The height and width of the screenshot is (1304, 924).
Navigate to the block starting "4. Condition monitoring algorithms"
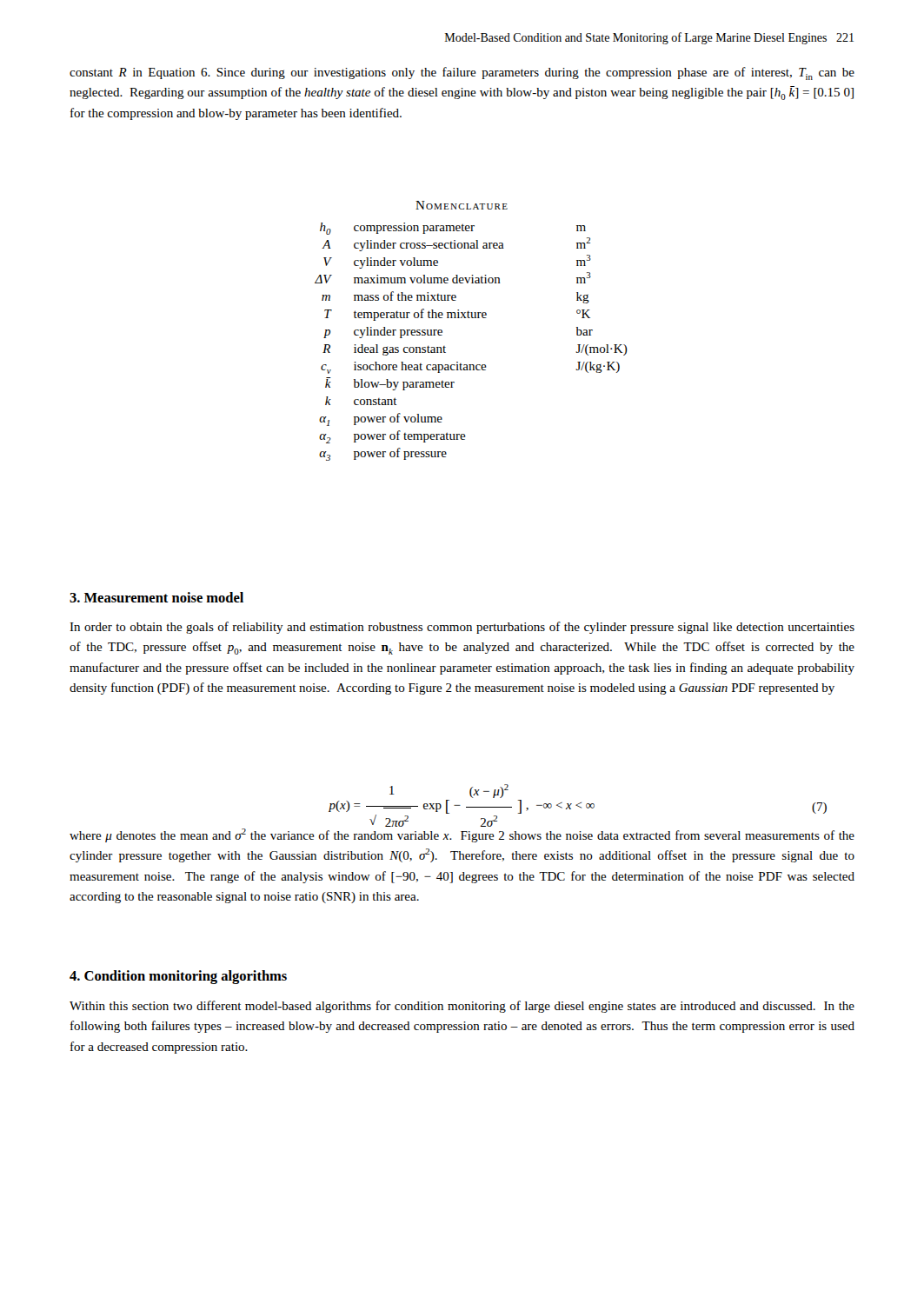[178, 976]
